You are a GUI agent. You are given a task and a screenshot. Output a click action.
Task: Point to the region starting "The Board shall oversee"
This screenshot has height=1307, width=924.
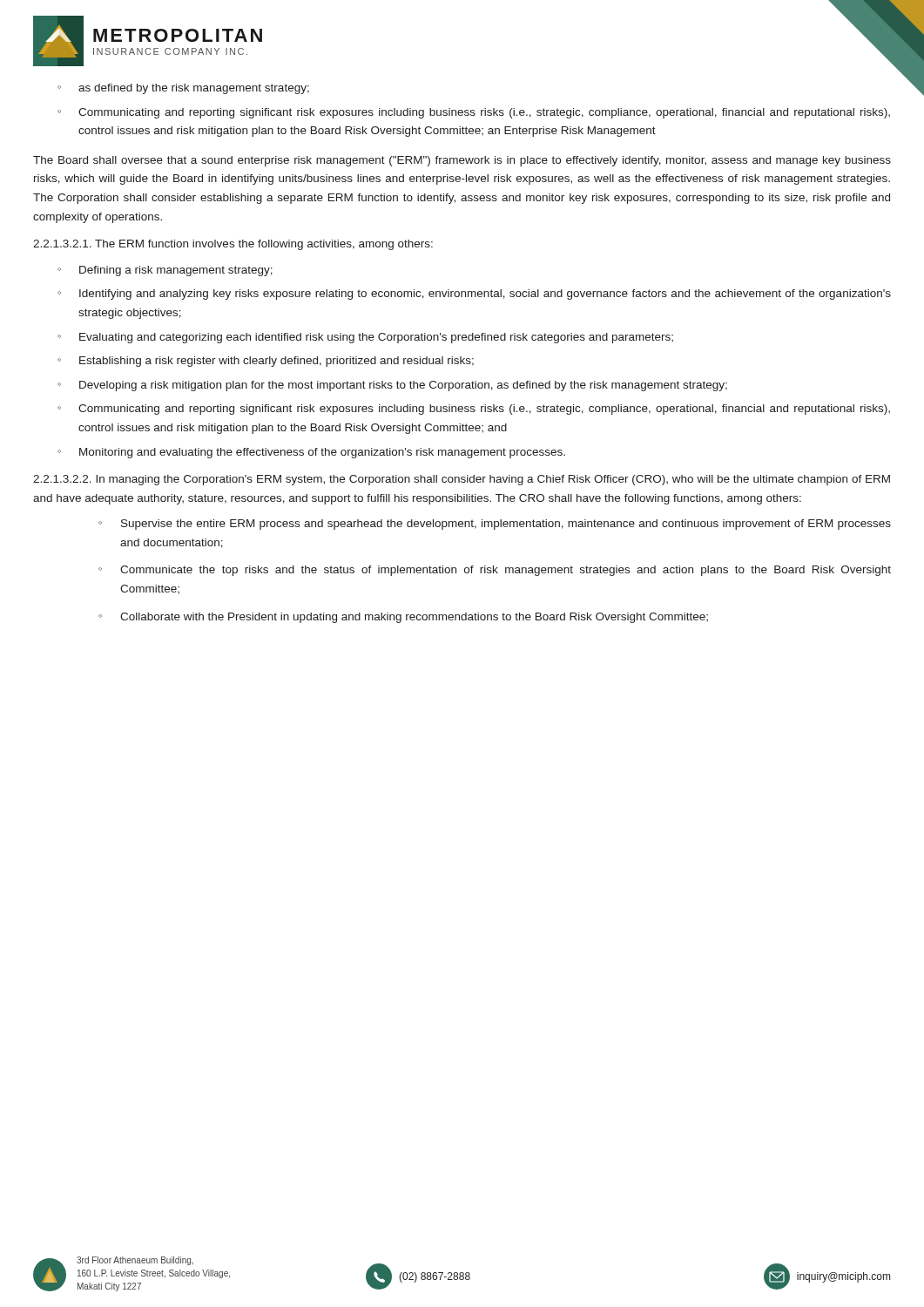pyautogui.click(x=462, y=188)
